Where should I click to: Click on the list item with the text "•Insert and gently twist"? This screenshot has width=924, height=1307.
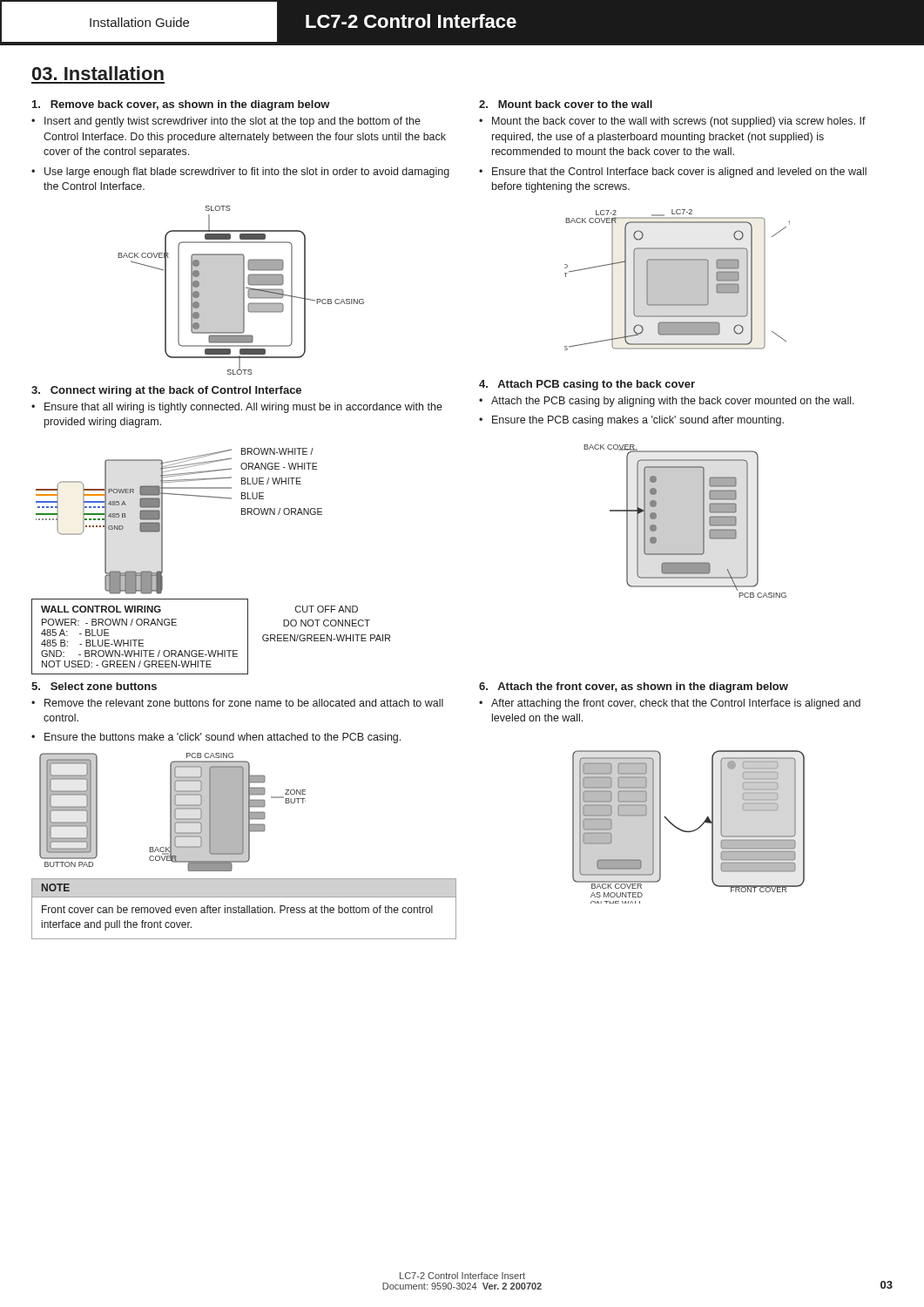point(239,136)
